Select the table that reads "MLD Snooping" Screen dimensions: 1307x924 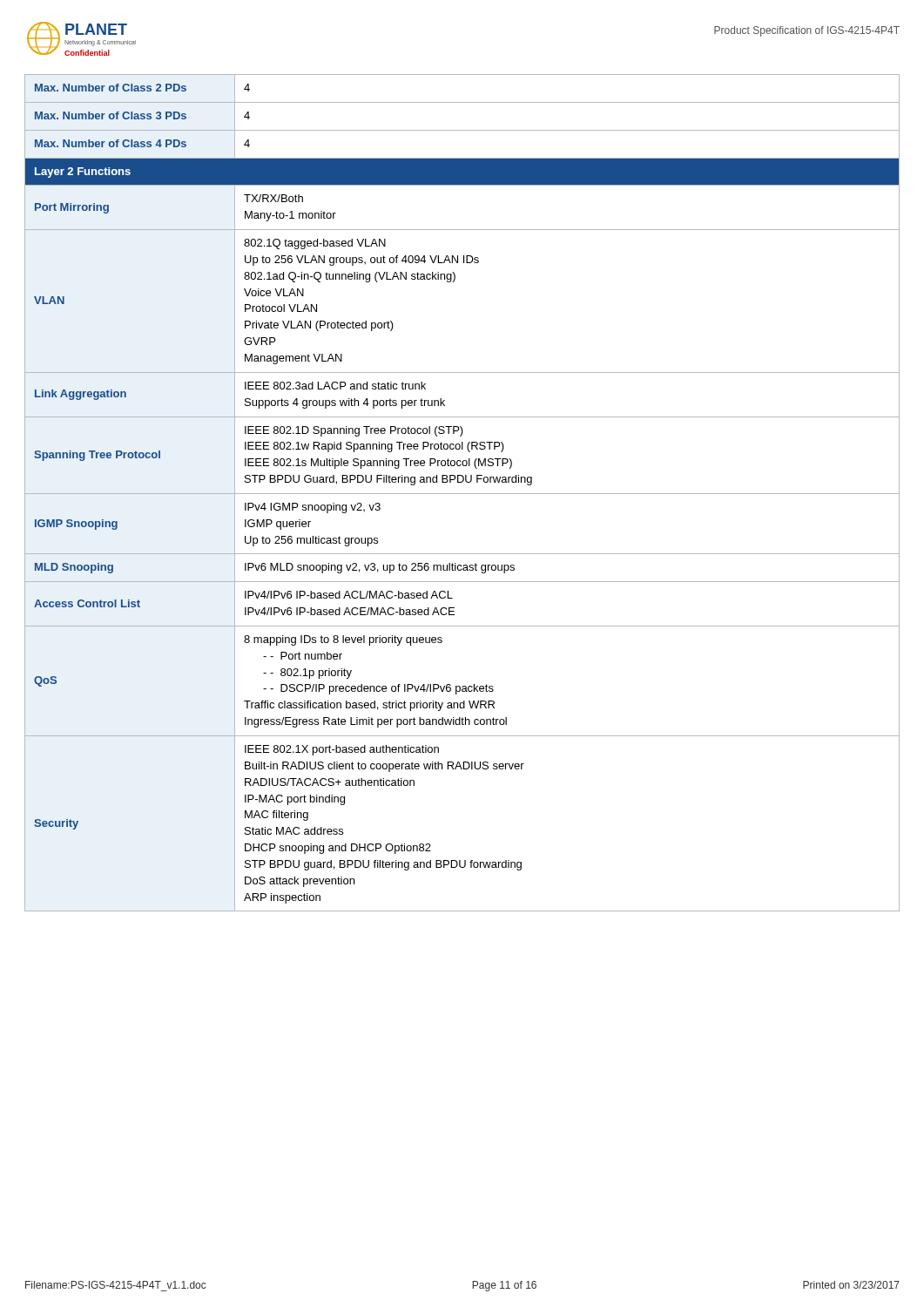coord(462,493)
